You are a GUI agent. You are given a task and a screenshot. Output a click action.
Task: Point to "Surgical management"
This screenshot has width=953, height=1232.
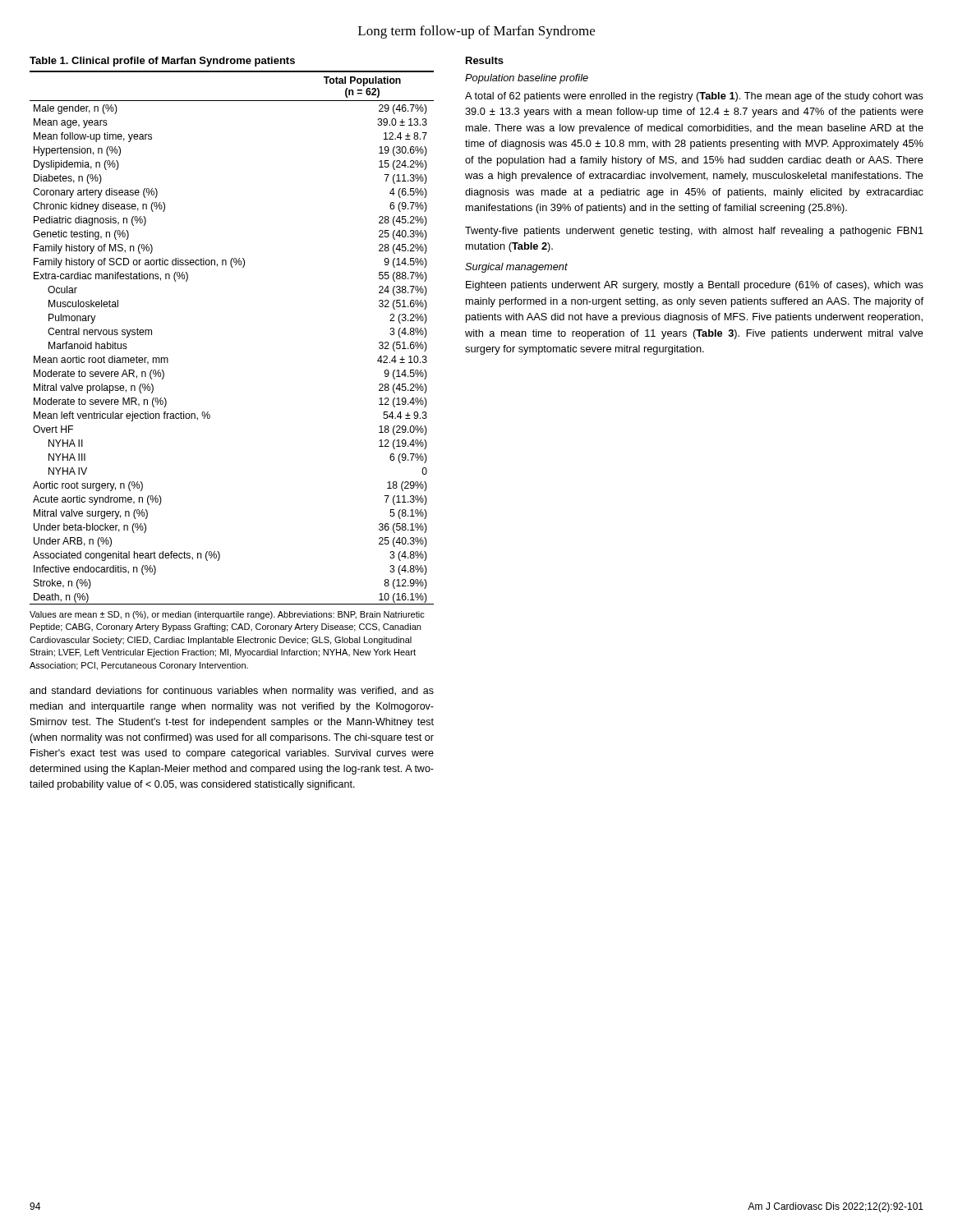pos(516,267)
